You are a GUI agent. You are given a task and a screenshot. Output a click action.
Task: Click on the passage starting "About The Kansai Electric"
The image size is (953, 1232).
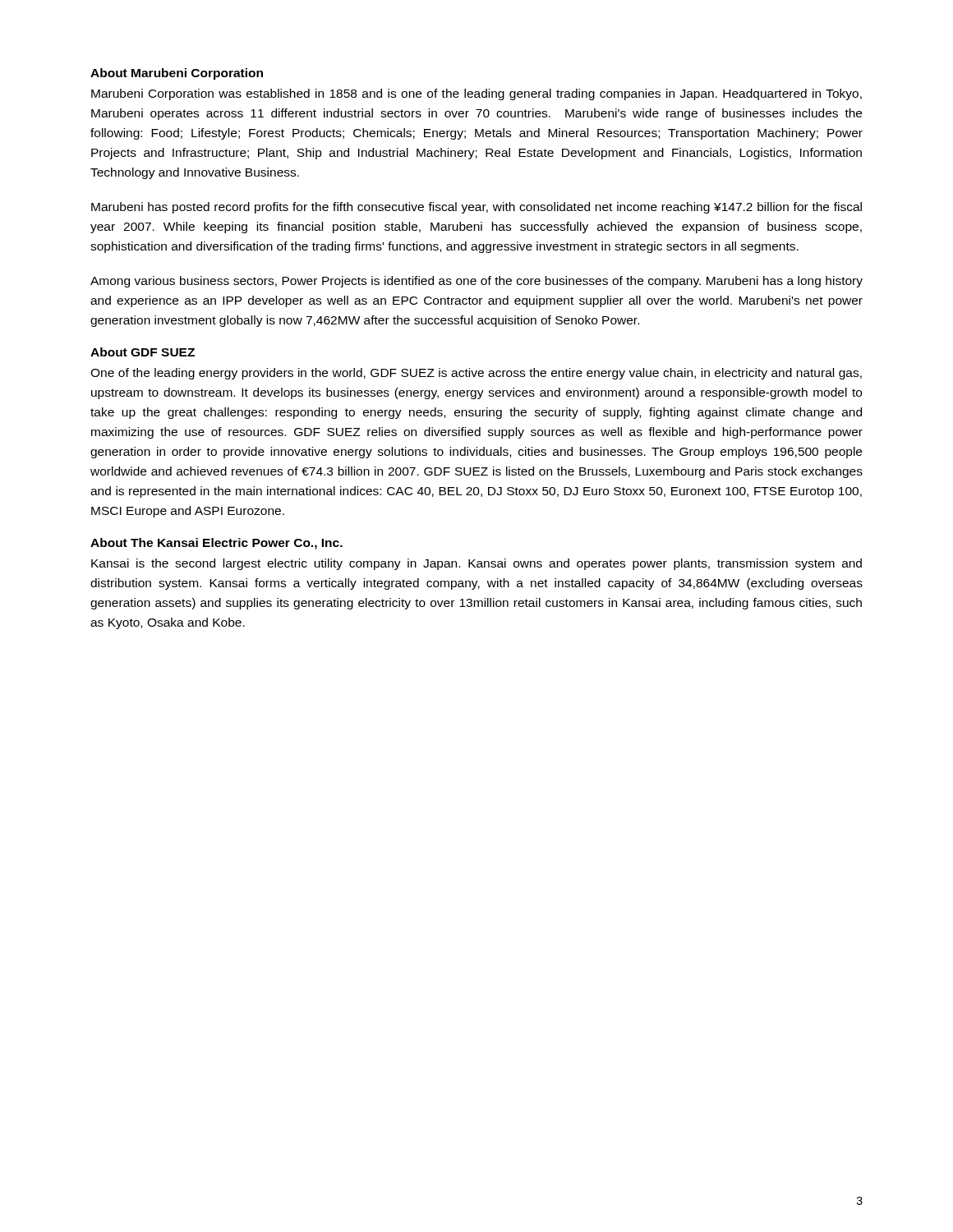click(217, 543)
